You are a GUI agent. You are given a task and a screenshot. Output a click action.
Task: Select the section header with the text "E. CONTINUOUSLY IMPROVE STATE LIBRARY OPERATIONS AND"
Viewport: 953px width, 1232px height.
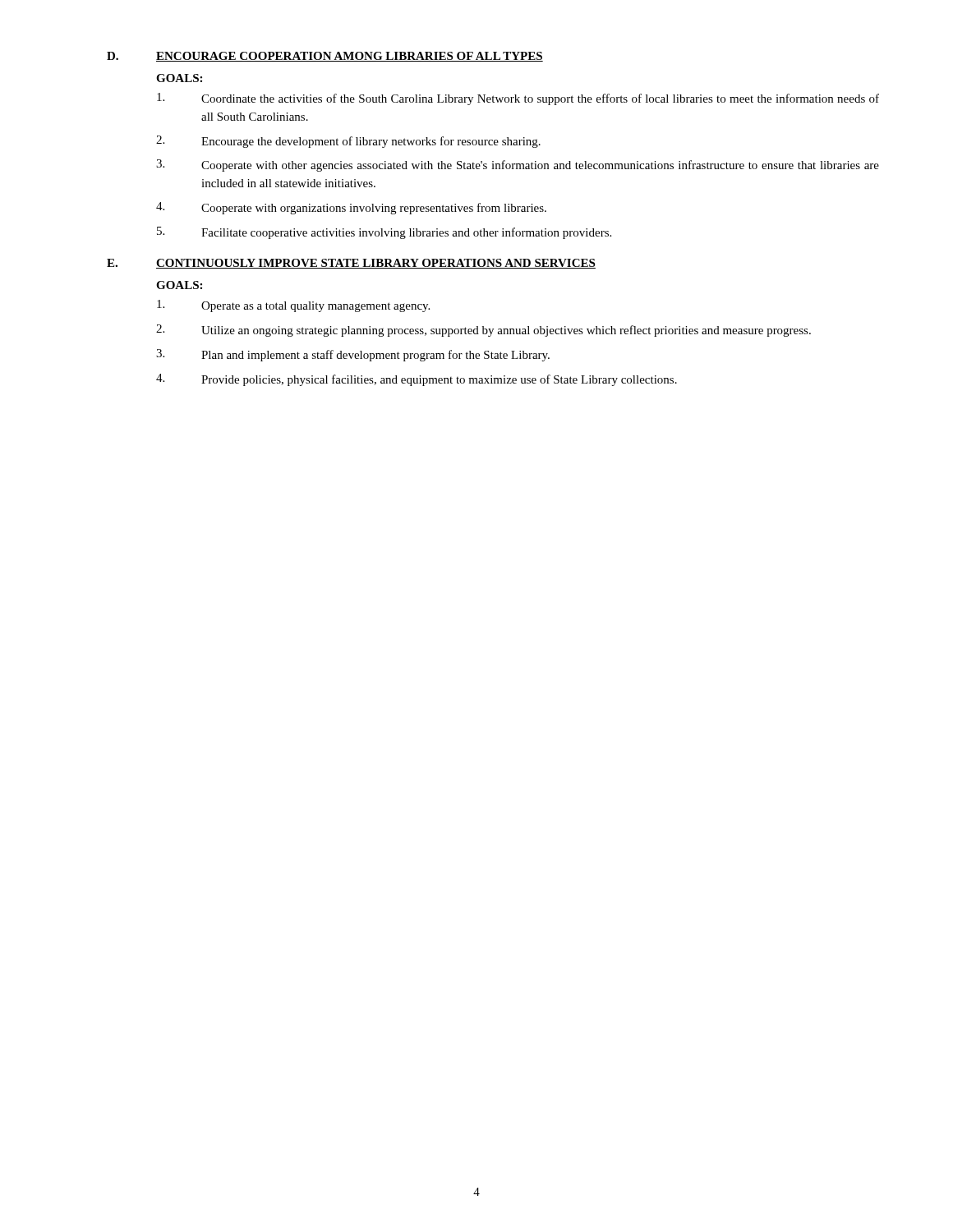[x=351, y=263]
